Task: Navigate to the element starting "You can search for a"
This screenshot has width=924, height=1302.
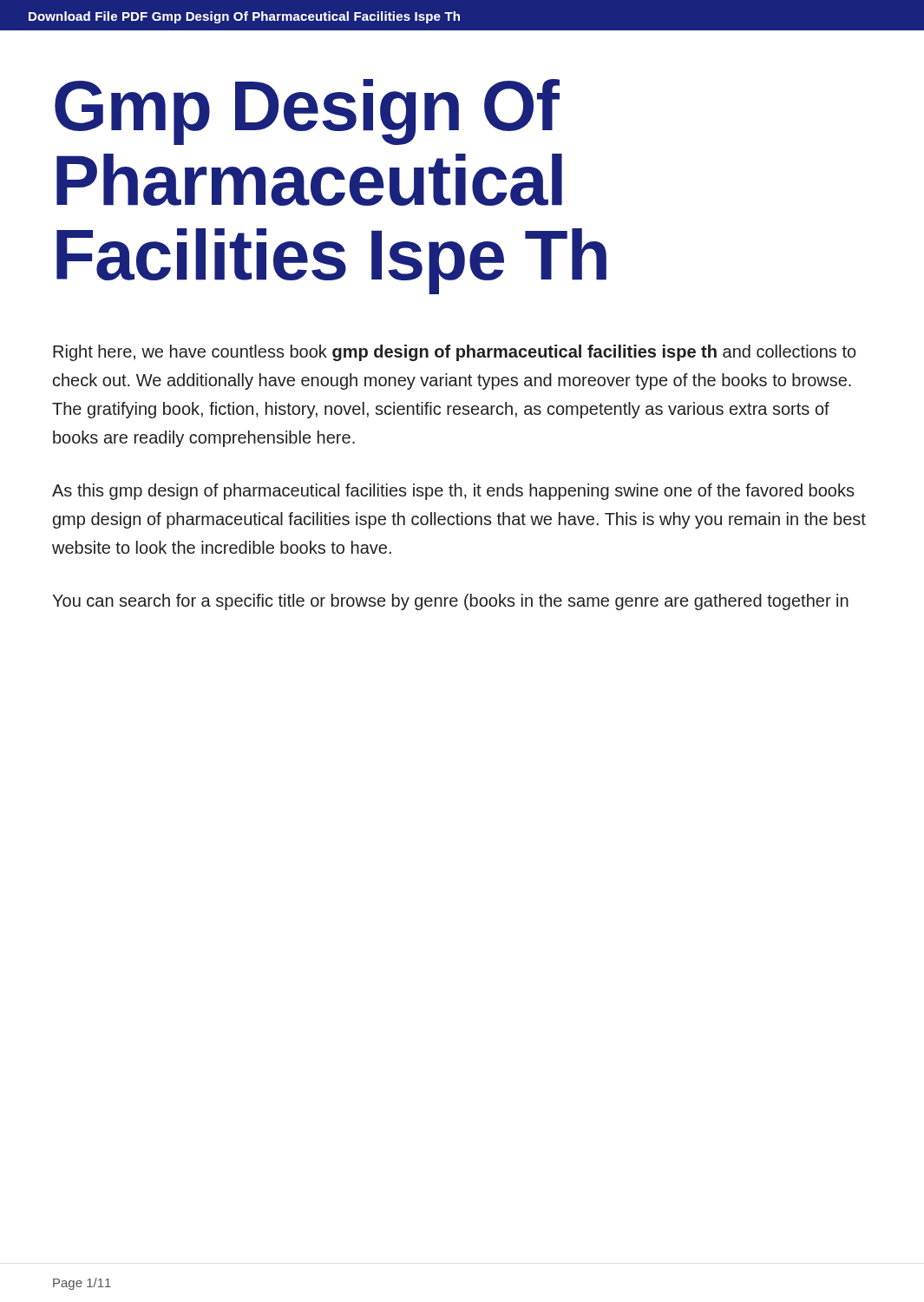Action: coord(462,601)
